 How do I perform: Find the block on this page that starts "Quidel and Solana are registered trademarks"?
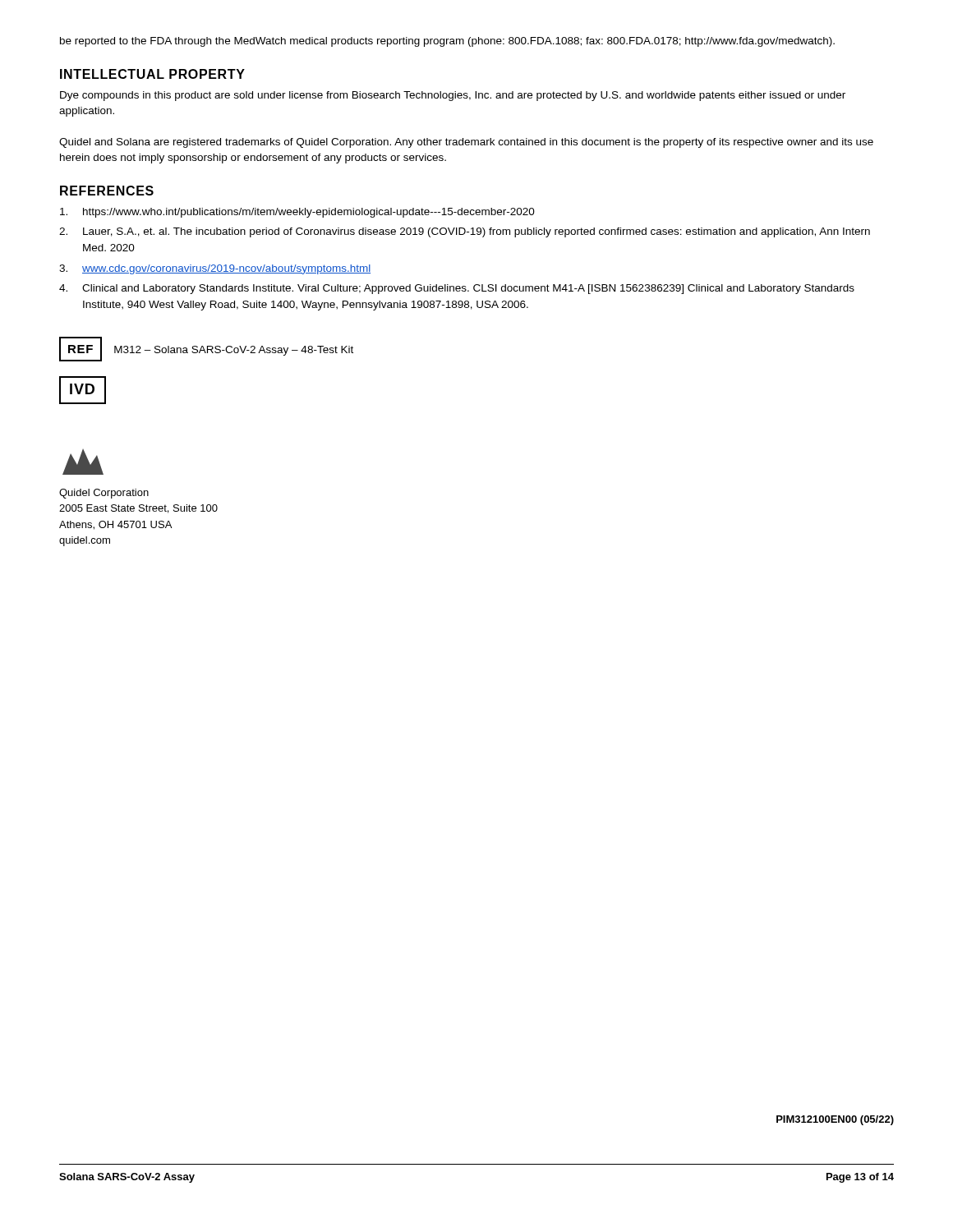(x=466, y=149)
